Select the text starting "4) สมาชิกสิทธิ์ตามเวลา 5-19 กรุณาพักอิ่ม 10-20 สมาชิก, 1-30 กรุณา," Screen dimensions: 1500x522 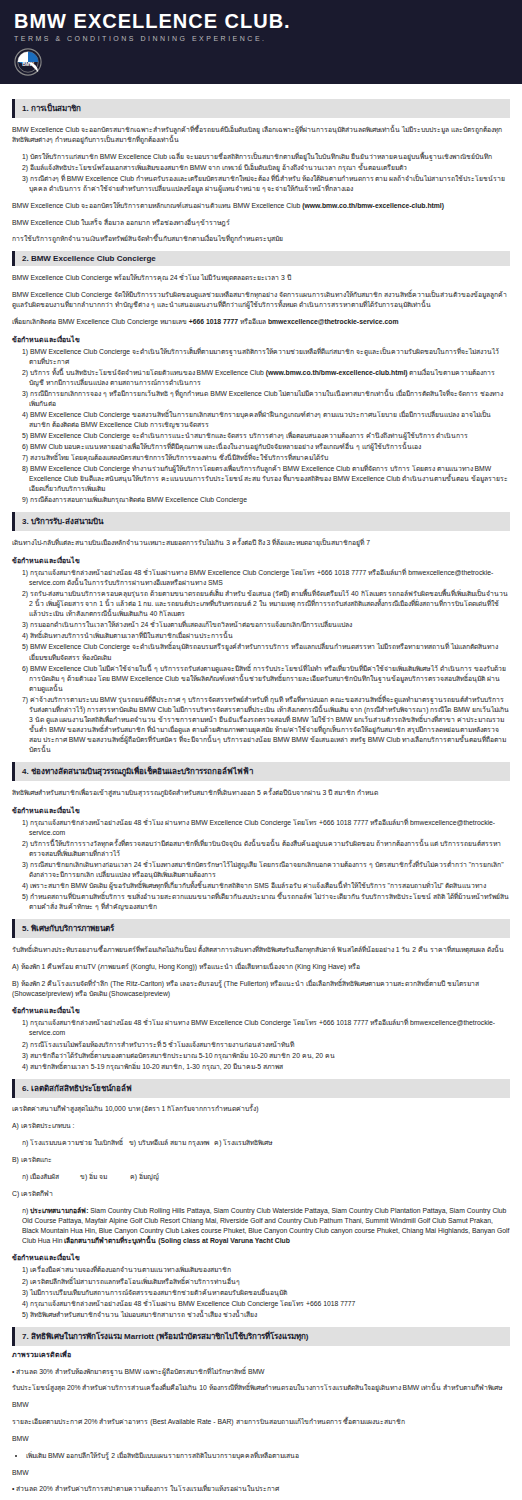(x=152, y=1066)
